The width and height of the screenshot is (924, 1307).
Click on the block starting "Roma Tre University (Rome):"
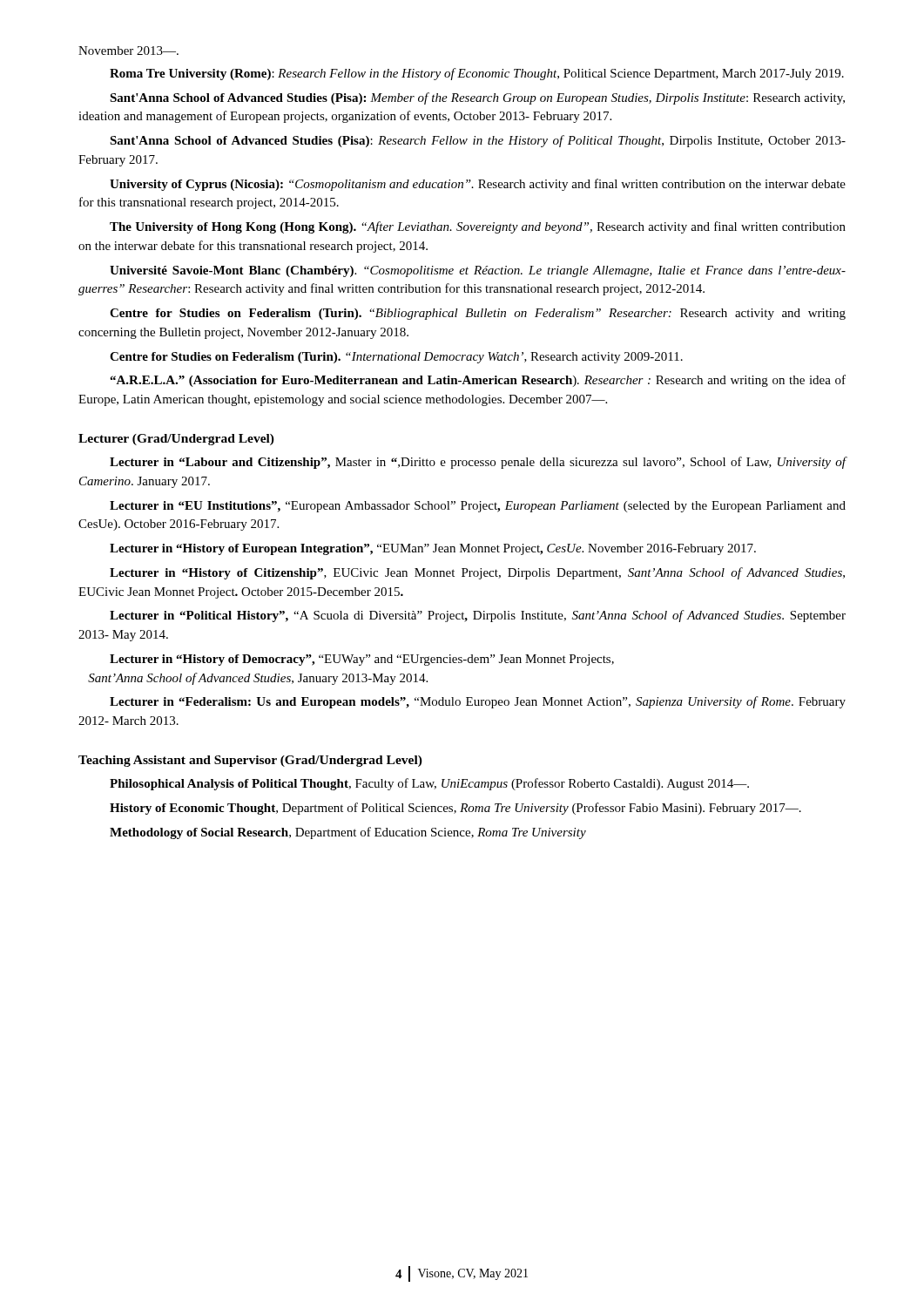pyautogui.click(x=477, y=73)
